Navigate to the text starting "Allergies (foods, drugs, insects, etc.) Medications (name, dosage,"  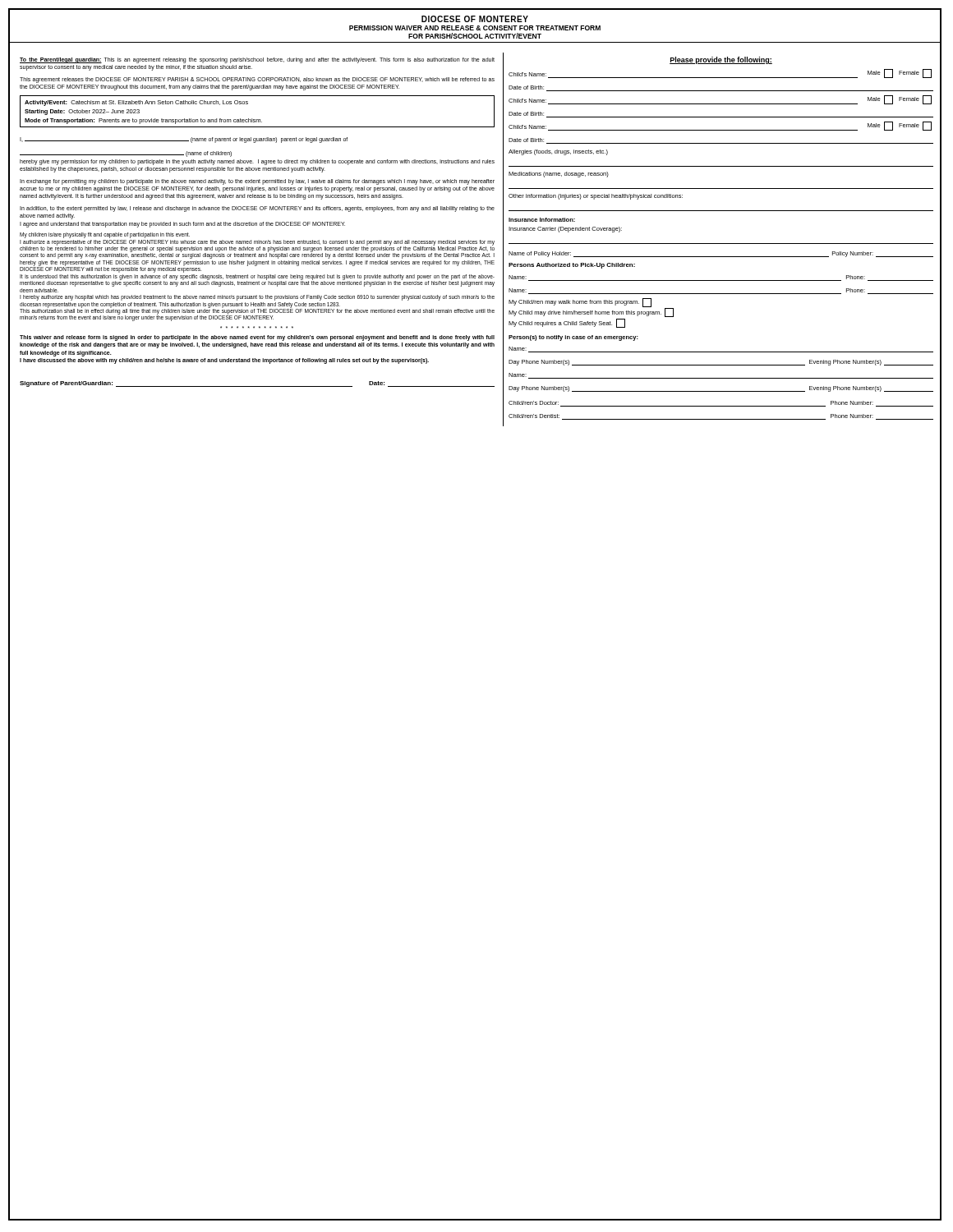click(721, 179)
